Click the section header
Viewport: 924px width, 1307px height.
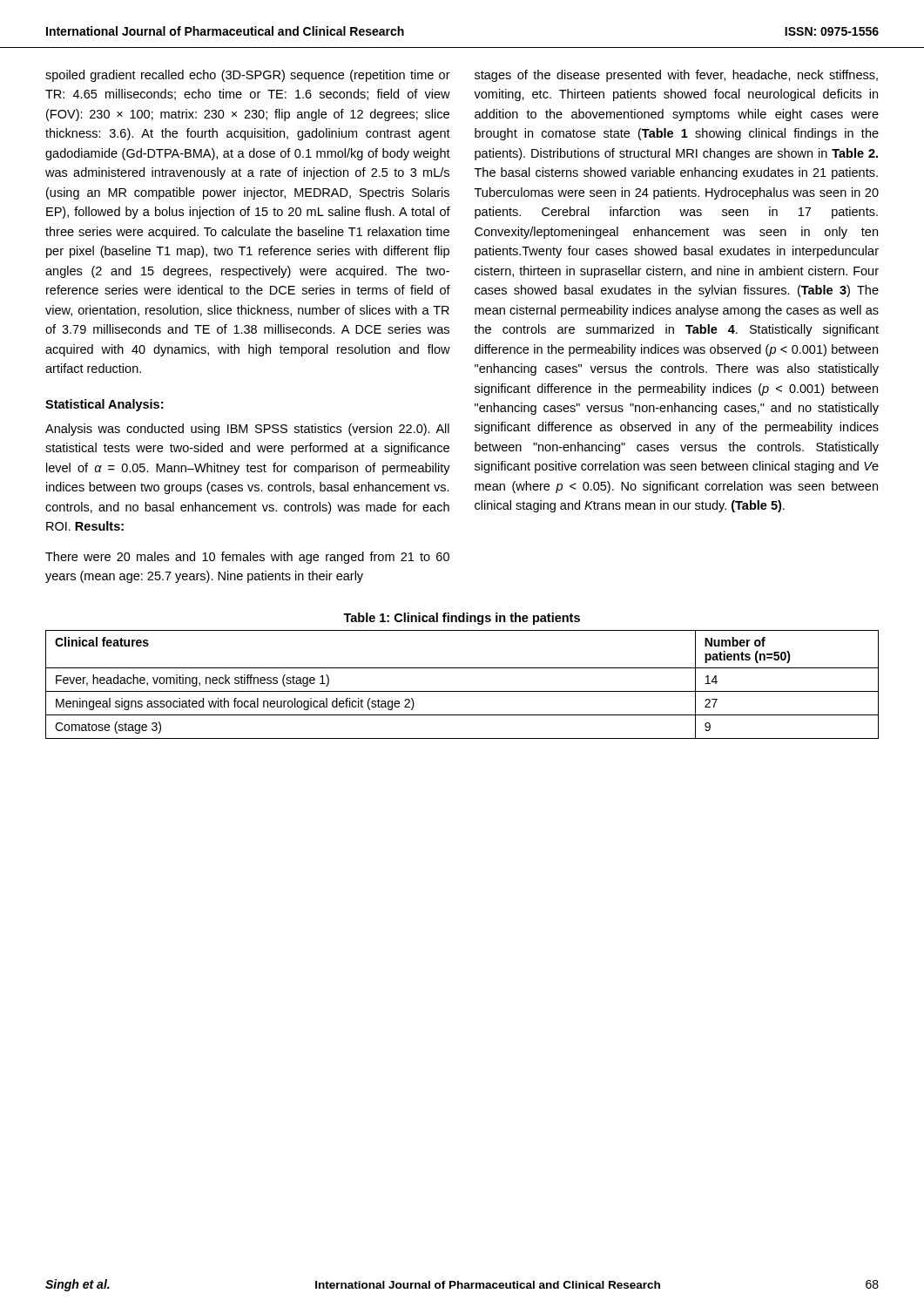pyautogui.click(x=105, y=404)
